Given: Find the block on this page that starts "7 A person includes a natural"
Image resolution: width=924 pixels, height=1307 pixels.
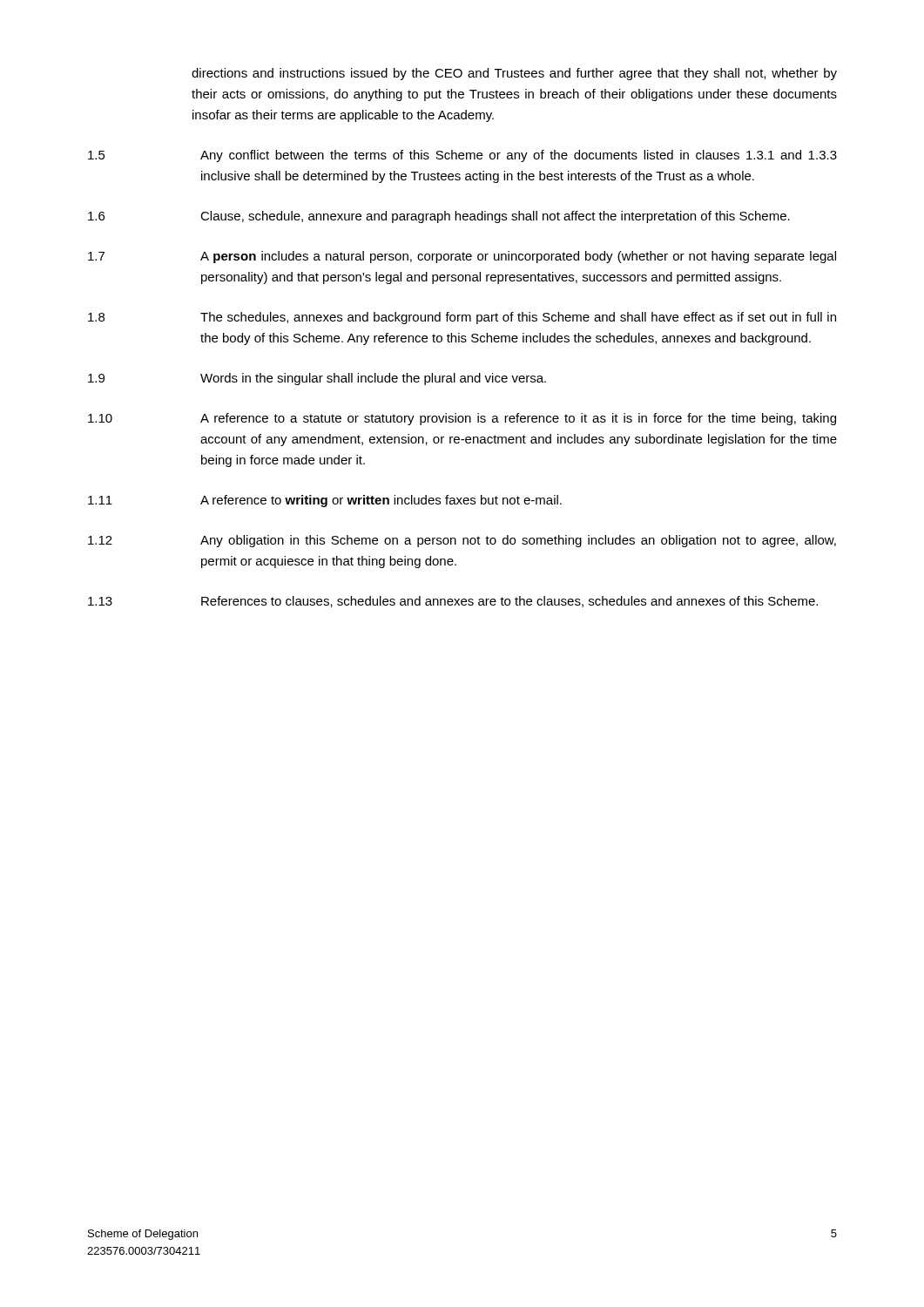Looking at the screenshot, I should [x=462, y=267].
